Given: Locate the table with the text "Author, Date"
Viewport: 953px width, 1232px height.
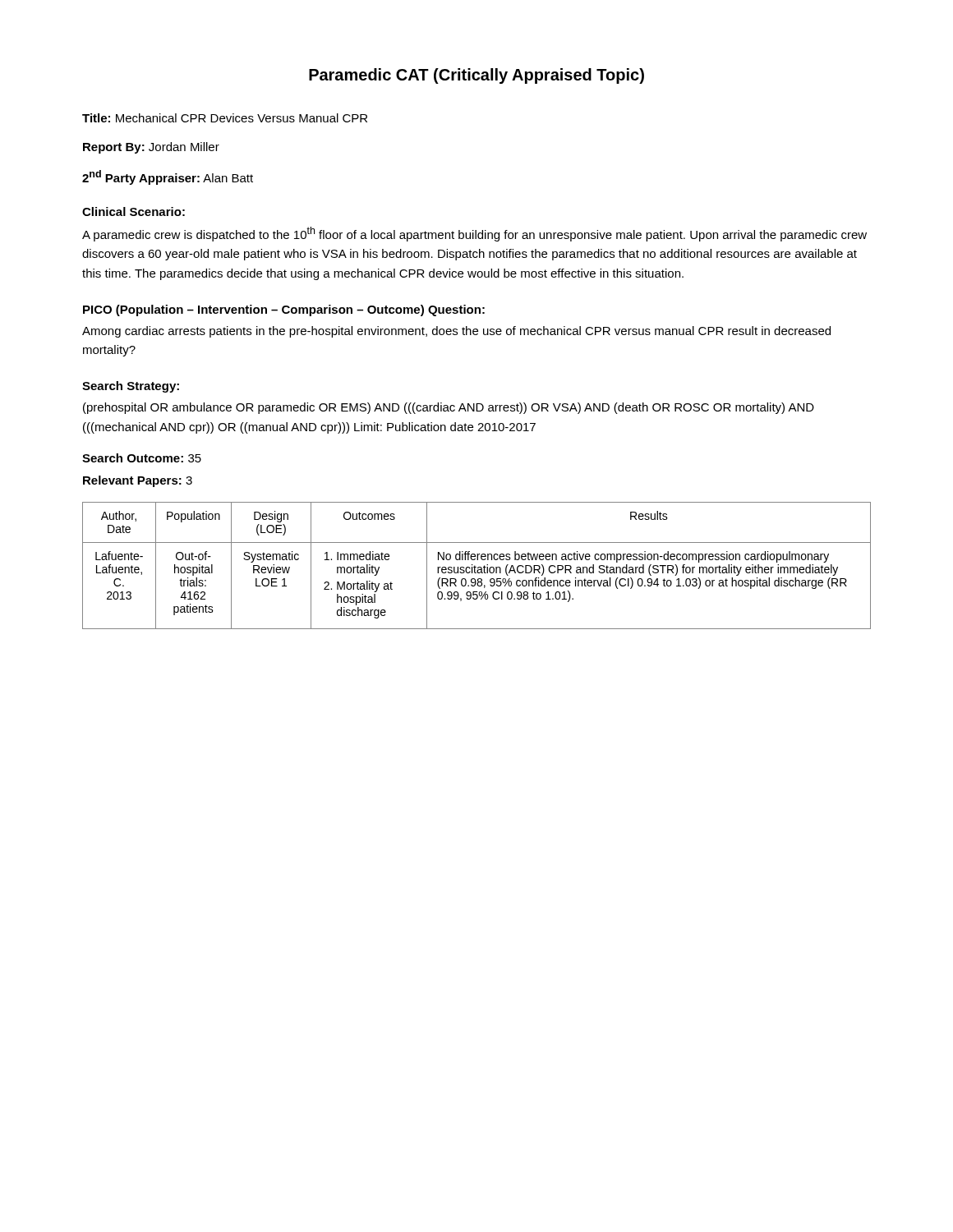Looking at the screenshot, I should (x=476, y=565).
